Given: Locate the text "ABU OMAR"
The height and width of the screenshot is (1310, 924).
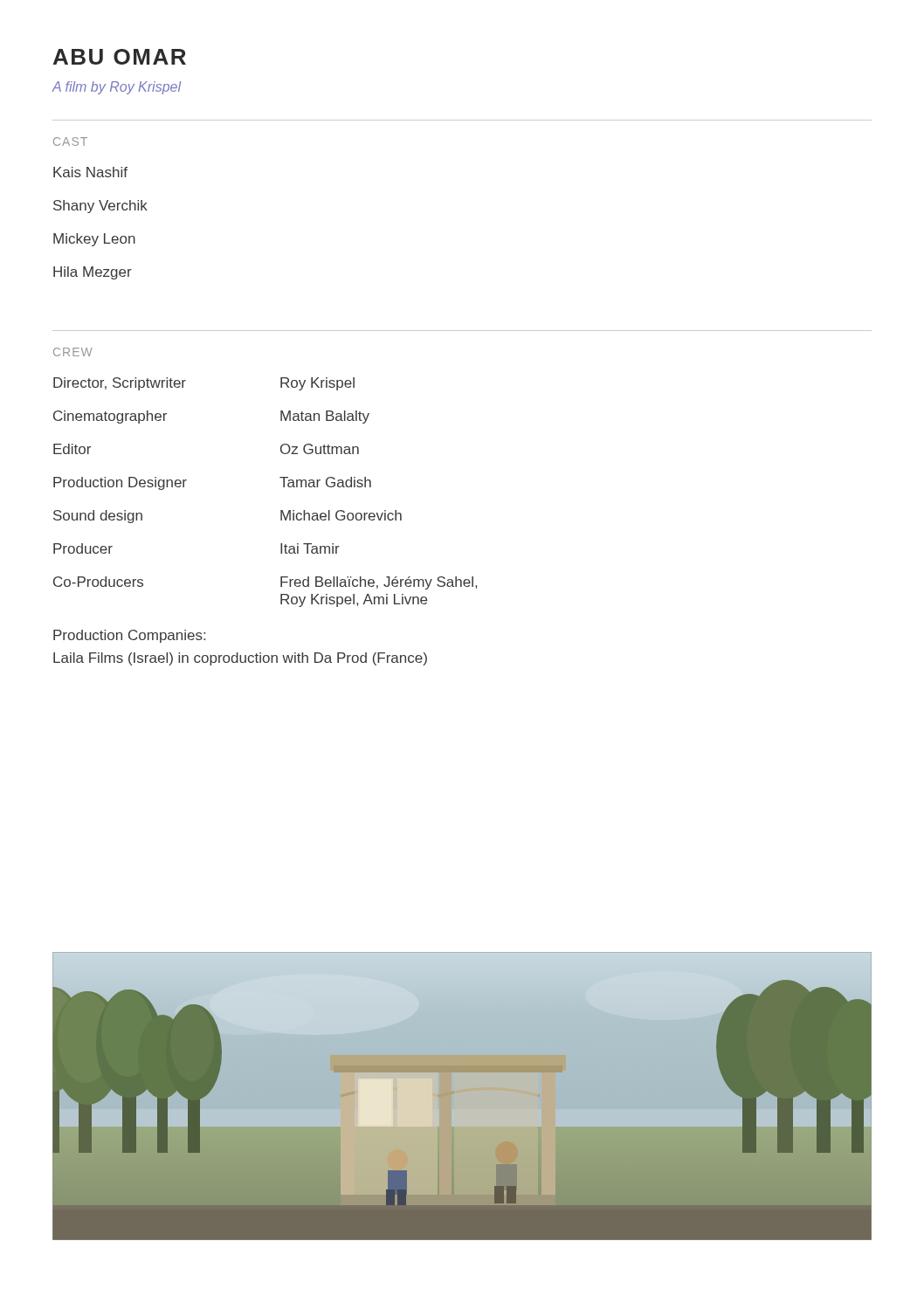Looking at the screenshot, I should (x=120, y=57).
